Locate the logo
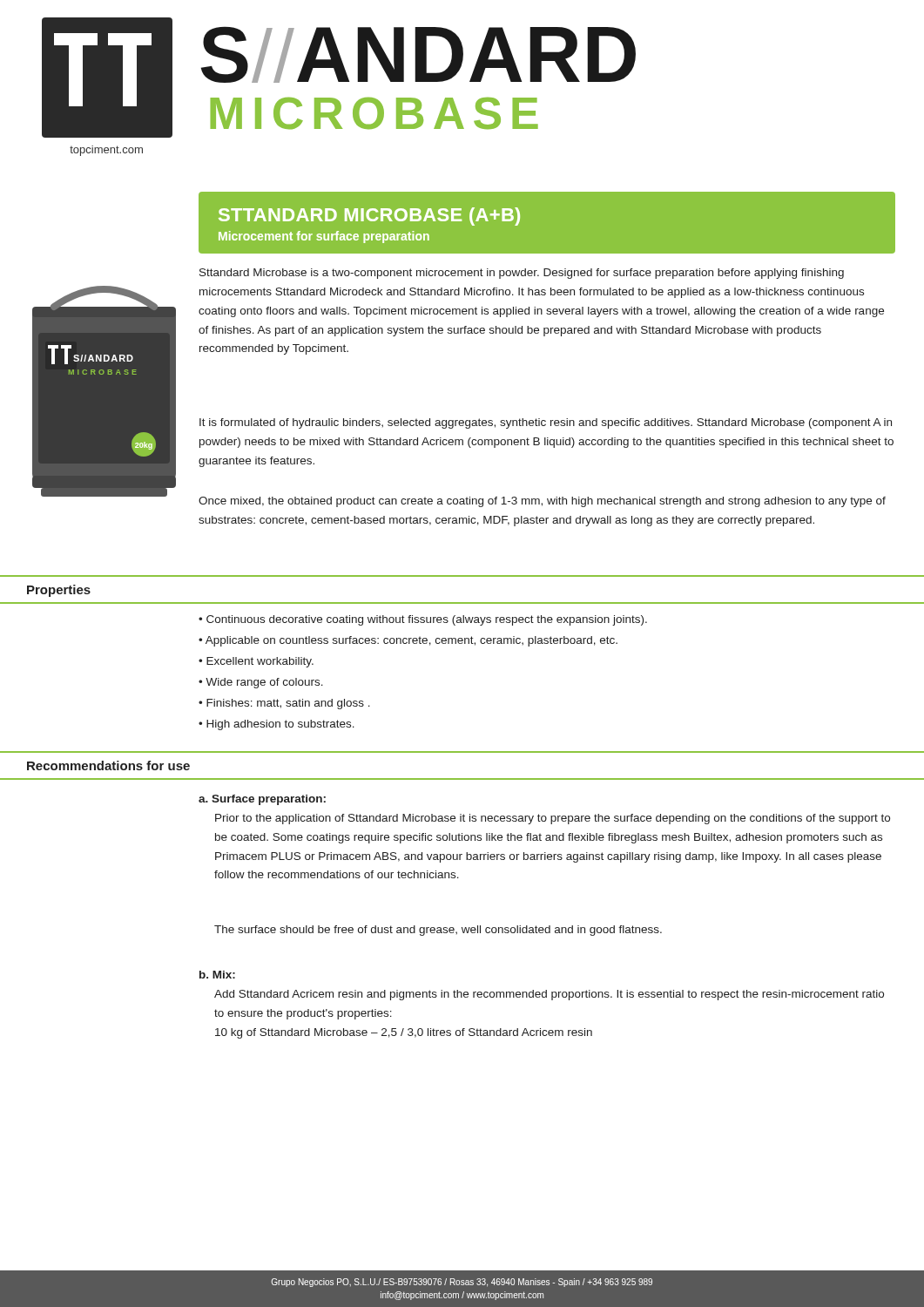Image resolution: width=924 pixels, height=1307 pixels. click(107, 87)
